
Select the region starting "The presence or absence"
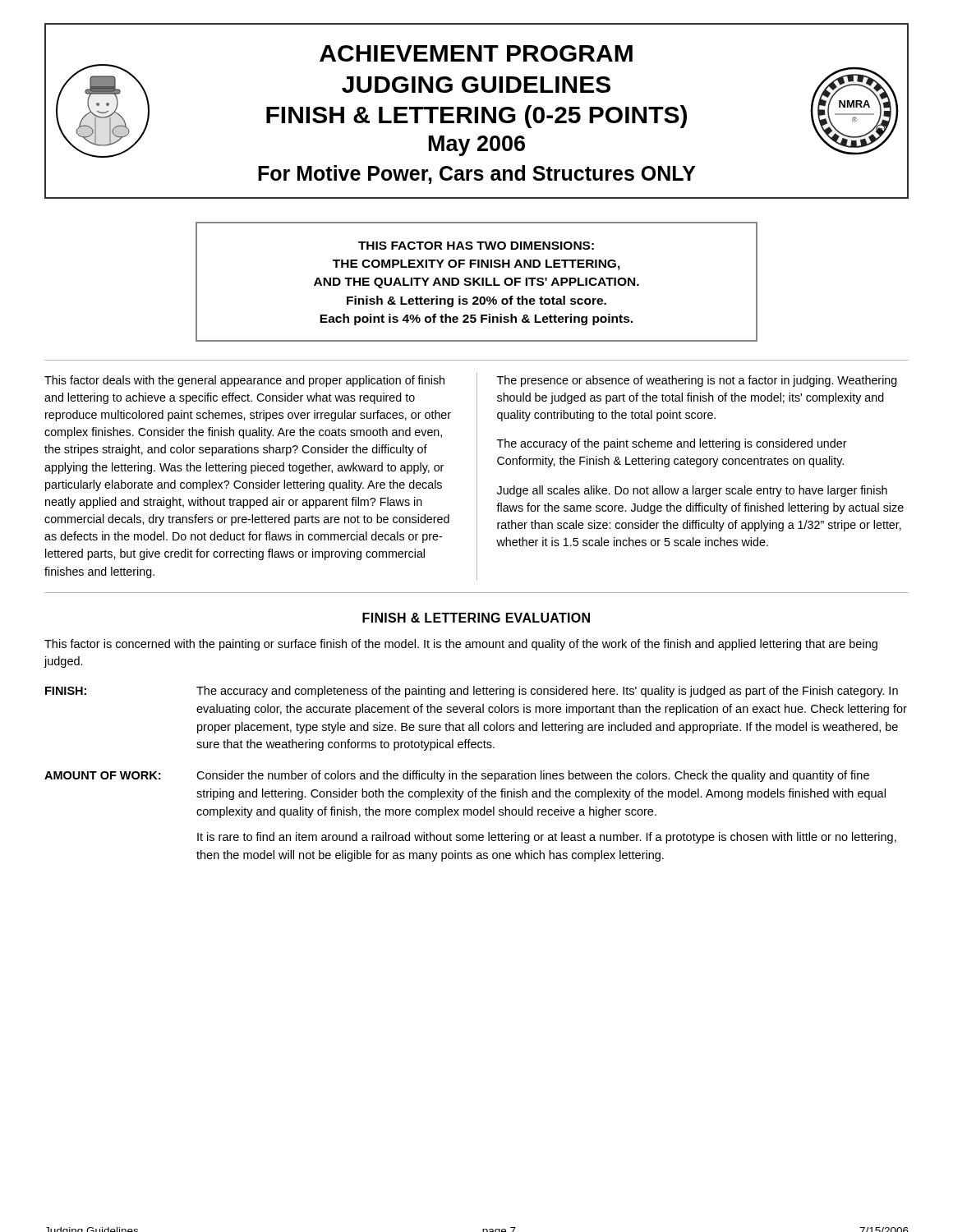pos(703,462)
